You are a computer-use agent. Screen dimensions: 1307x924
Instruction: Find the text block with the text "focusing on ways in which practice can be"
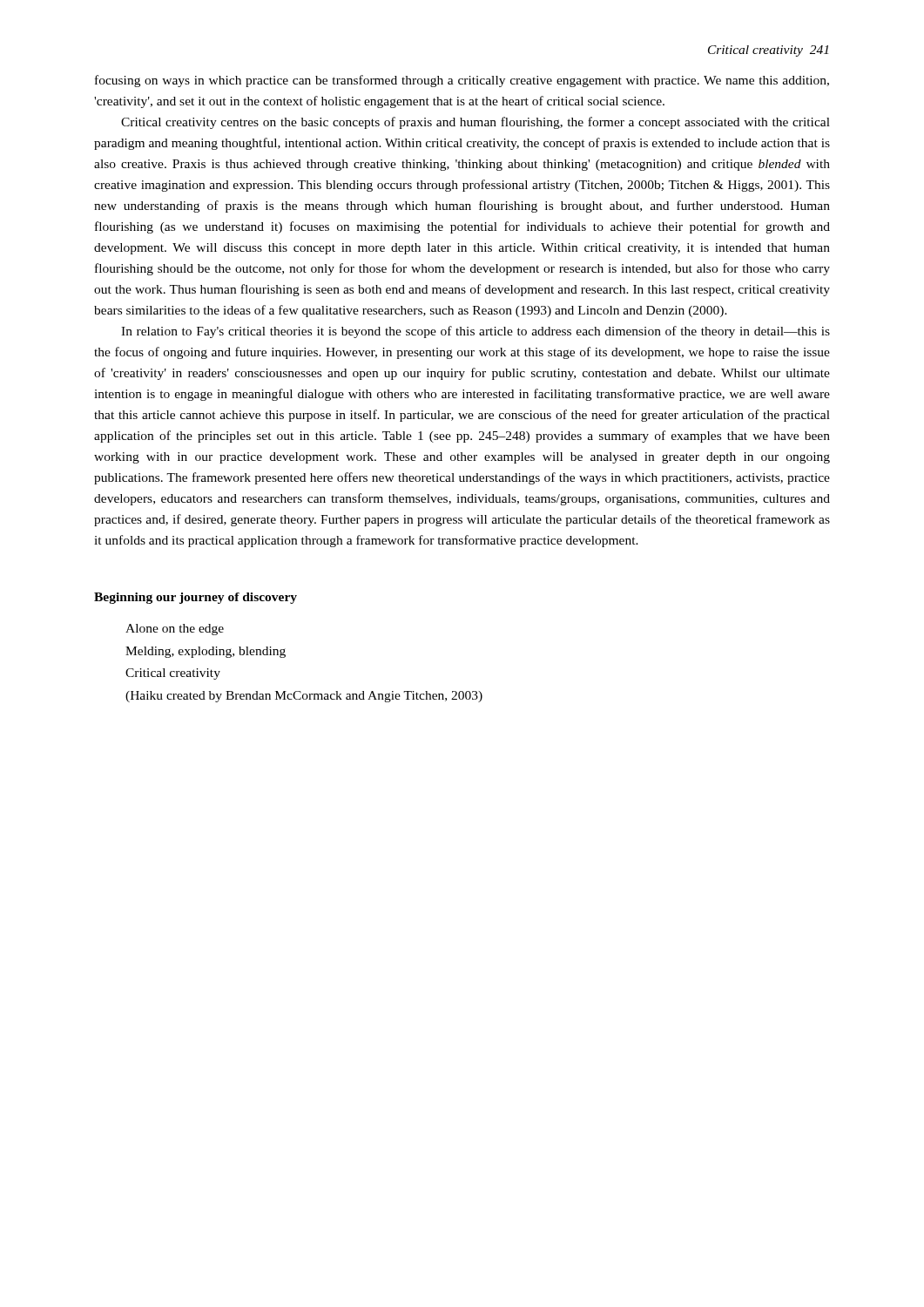(462, 310)
